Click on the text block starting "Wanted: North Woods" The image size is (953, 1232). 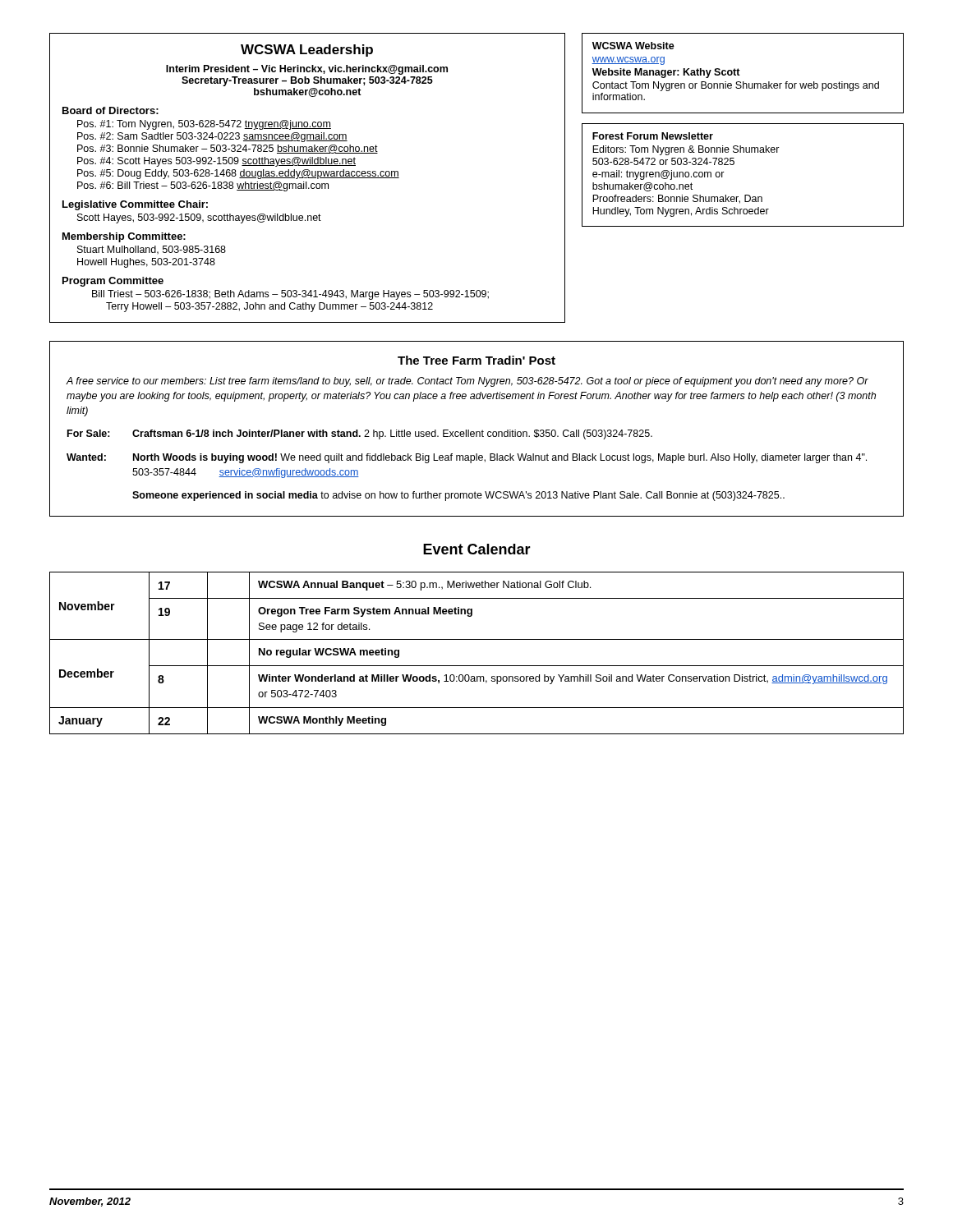[476, 465]
